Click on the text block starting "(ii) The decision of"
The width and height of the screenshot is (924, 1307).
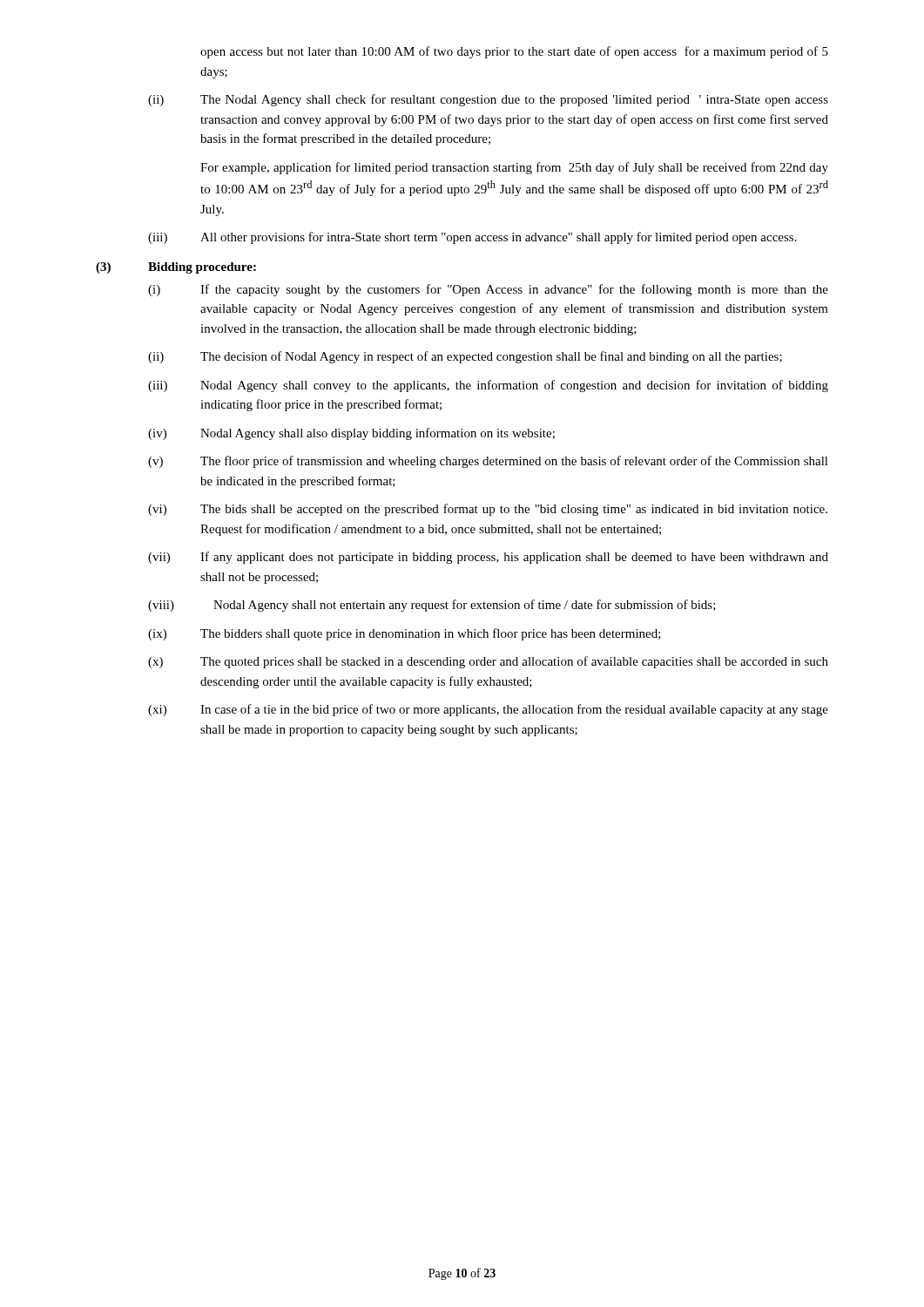488,357
